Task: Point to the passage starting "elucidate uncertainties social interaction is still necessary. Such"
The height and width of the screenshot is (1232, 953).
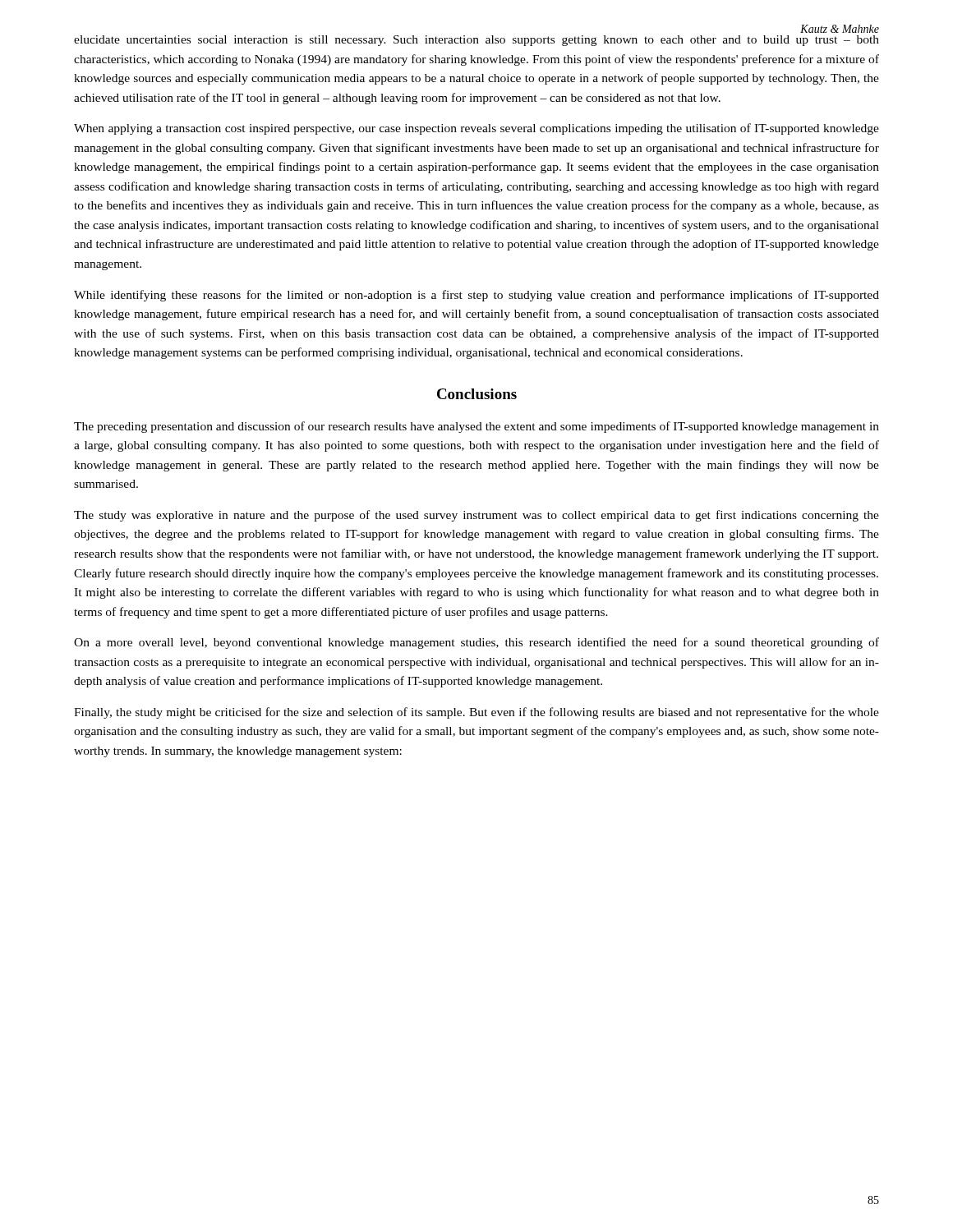Action: [476, 68]
